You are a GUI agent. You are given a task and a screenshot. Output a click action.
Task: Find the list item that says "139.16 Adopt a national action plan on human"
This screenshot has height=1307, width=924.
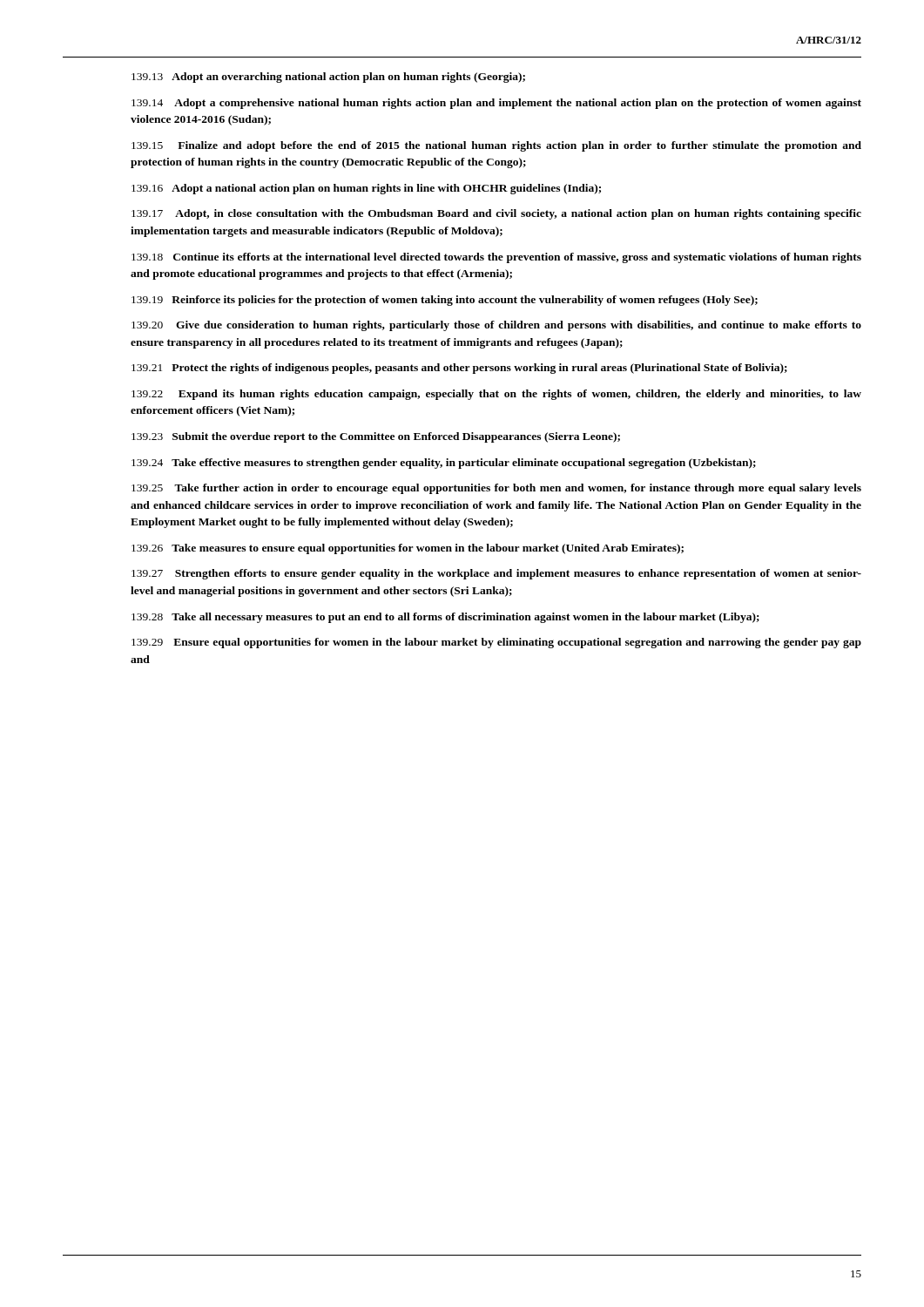tap(366, 188)
